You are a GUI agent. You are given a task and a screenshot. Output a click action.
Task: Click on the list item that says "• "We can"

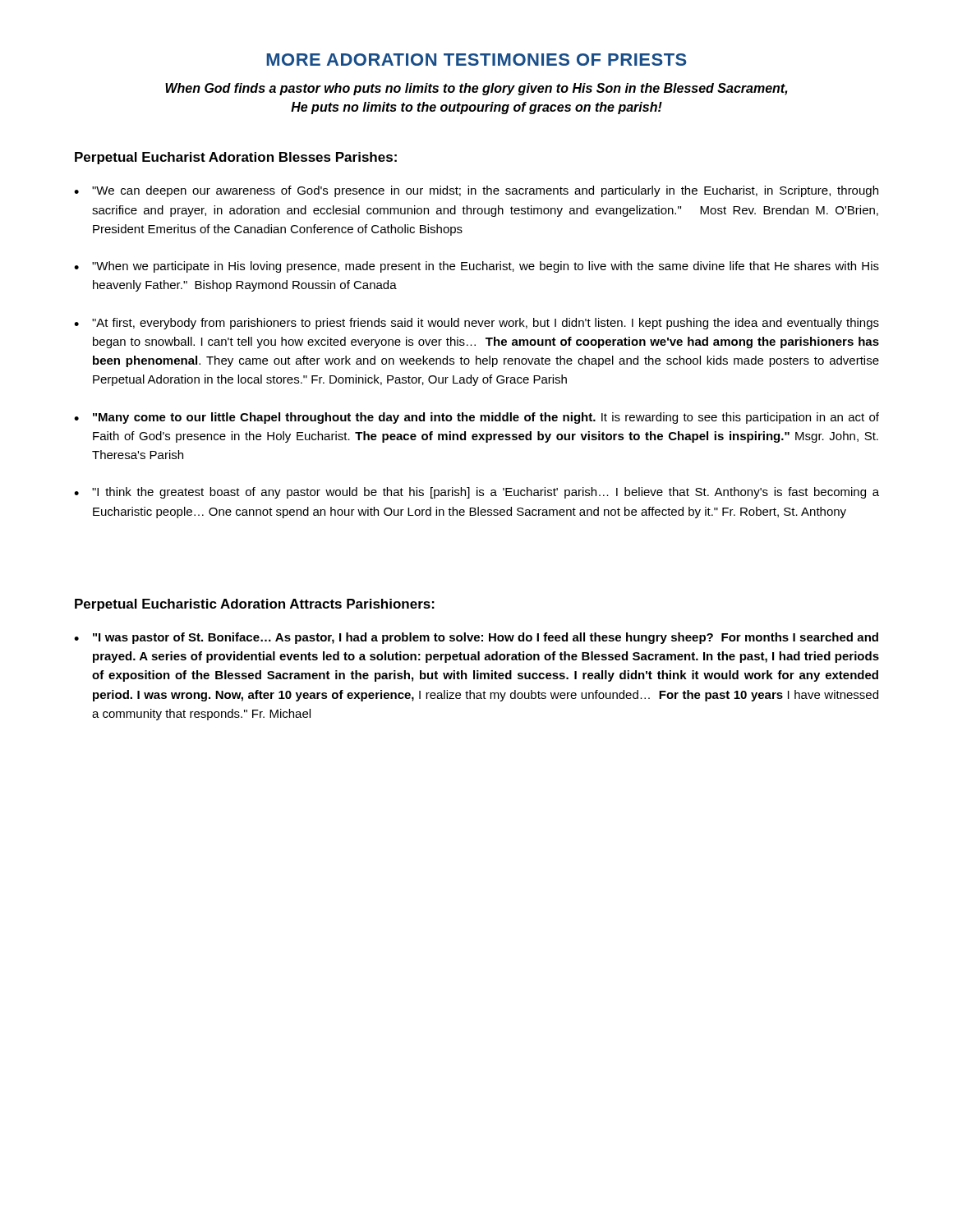pyautogui.click(x=476, y=210)
